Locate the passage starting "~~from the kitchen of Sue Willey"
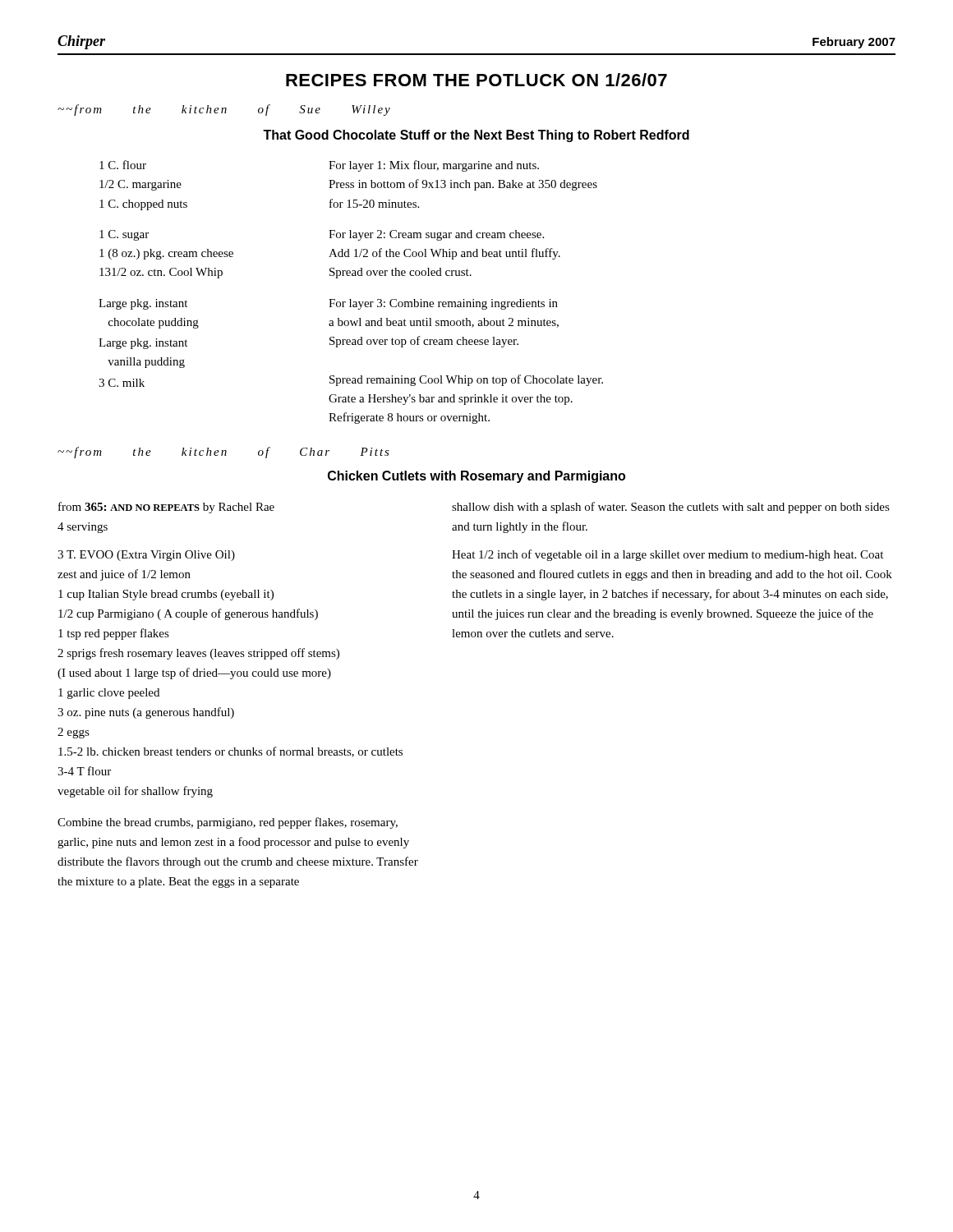The height and width of the screenshot is (1232, 953). (x=225, y=109)
